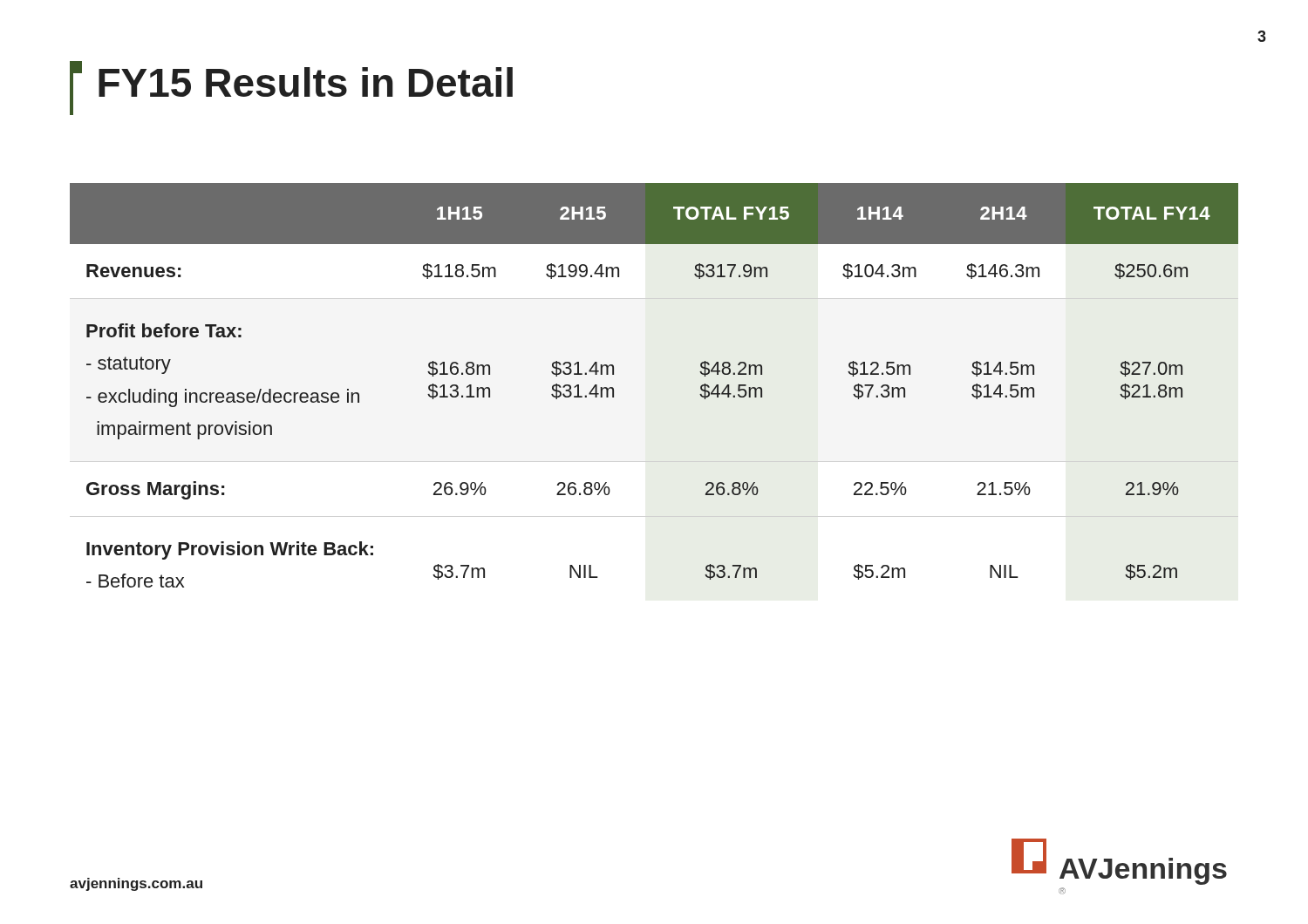Locate a logo
Screen dimensions: 924x1308
(1125, 871)
